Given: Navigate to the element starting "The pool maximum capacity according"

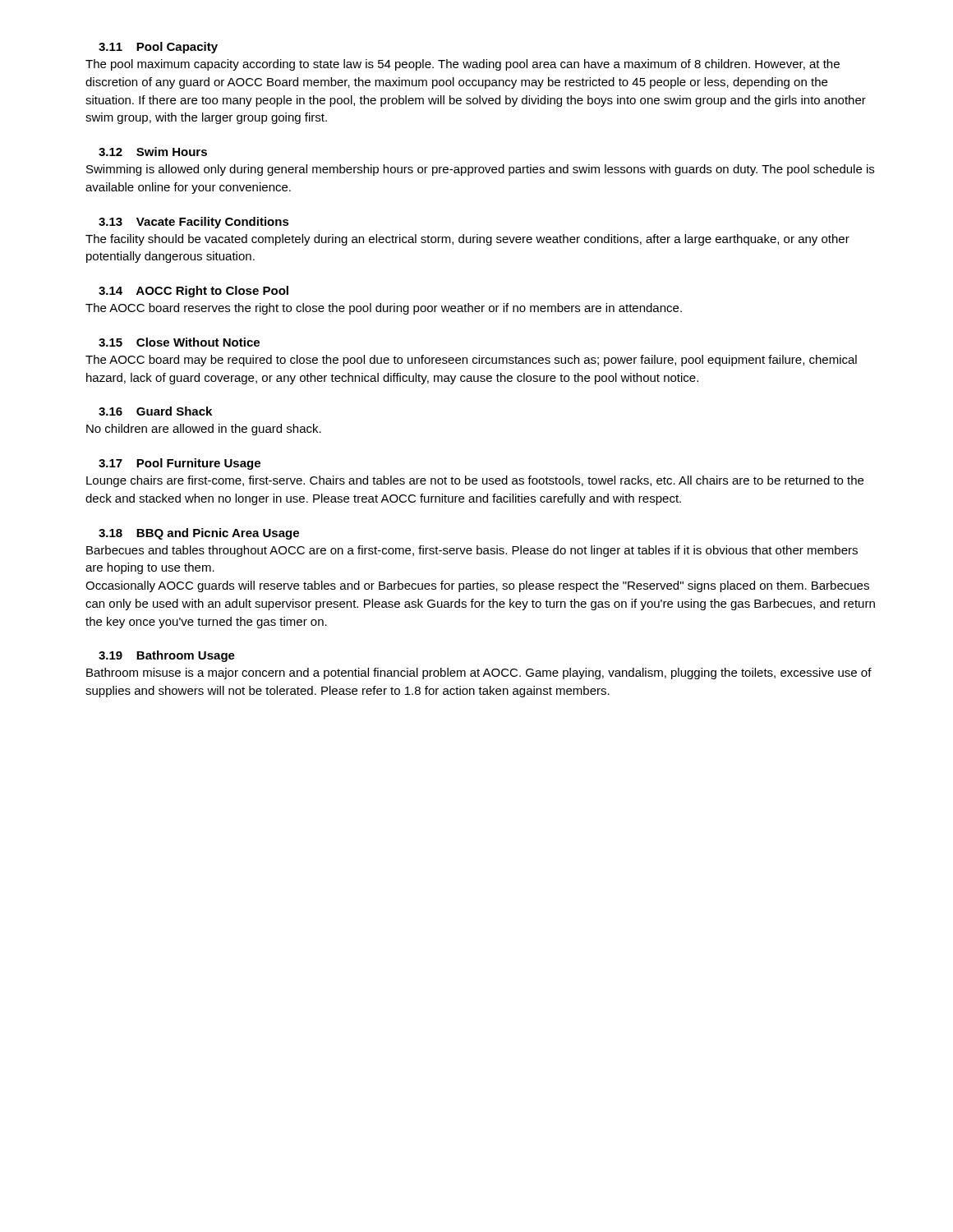Looking at the screenshot, I should click(x=476, y=90).
